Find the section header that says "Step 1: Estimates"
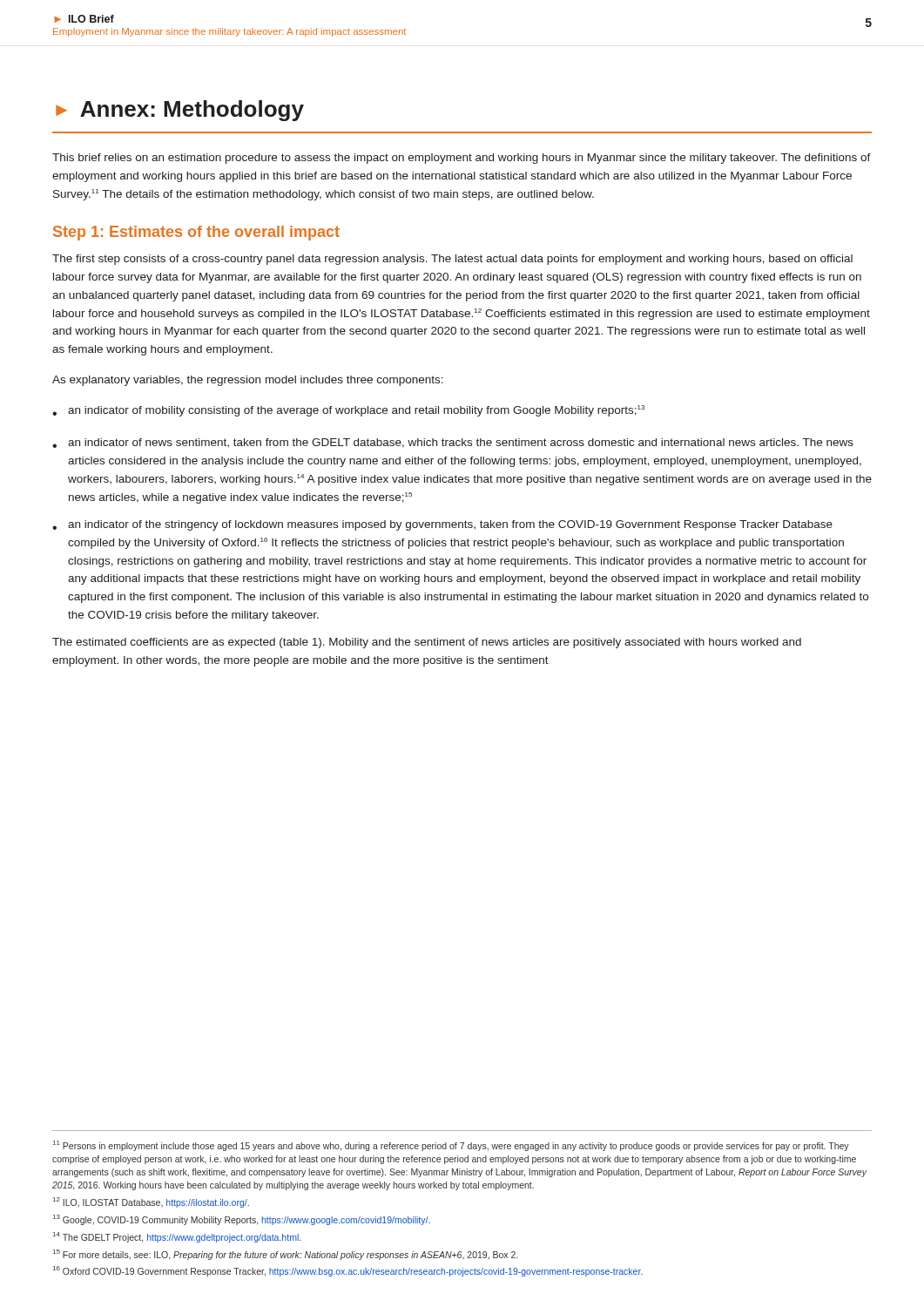Image resolution: width=924 pixels, height=1307 pixels. pyautogui.click(x=196, y=232)
